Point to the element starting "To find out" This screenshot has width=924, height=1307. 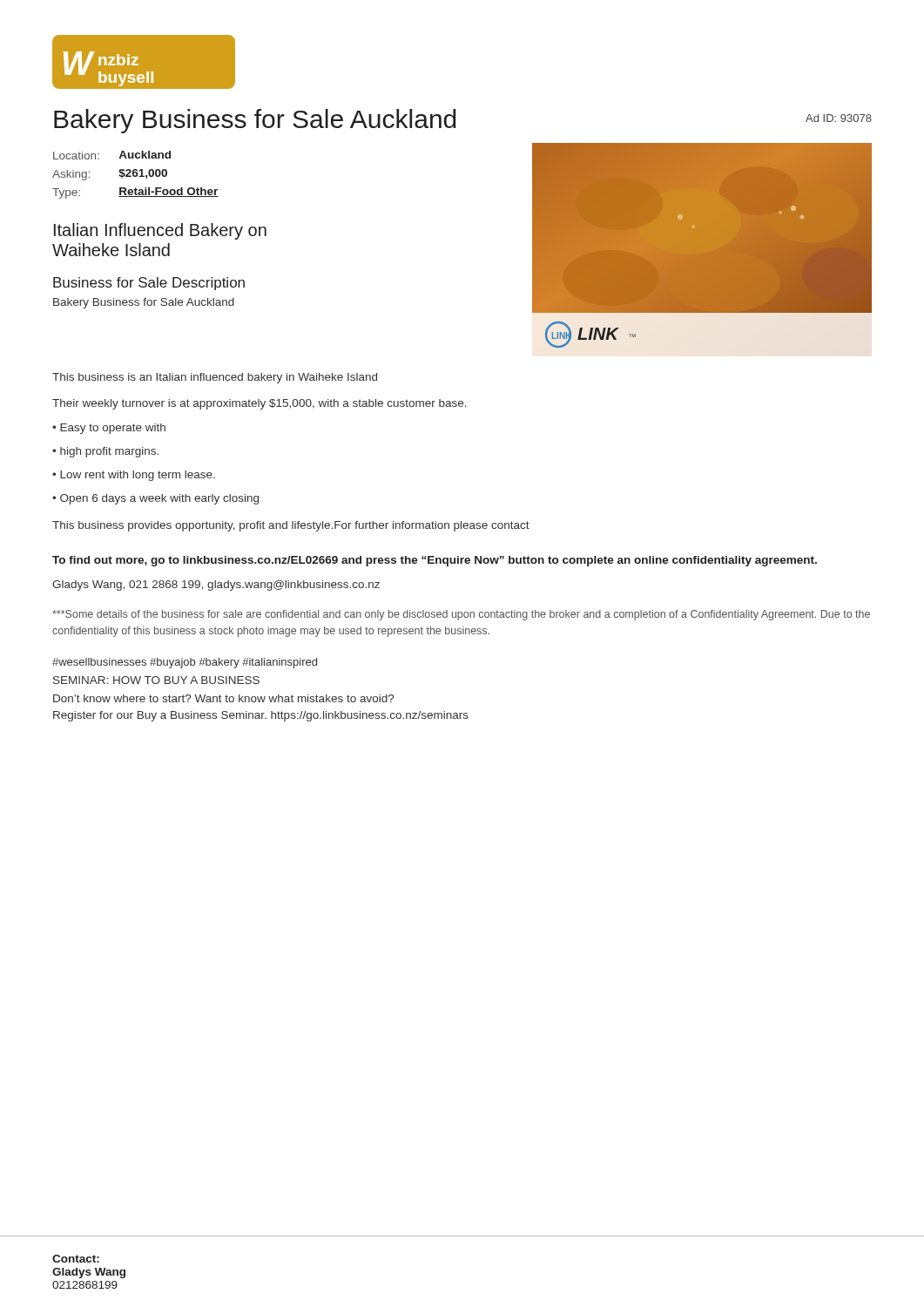435,560
